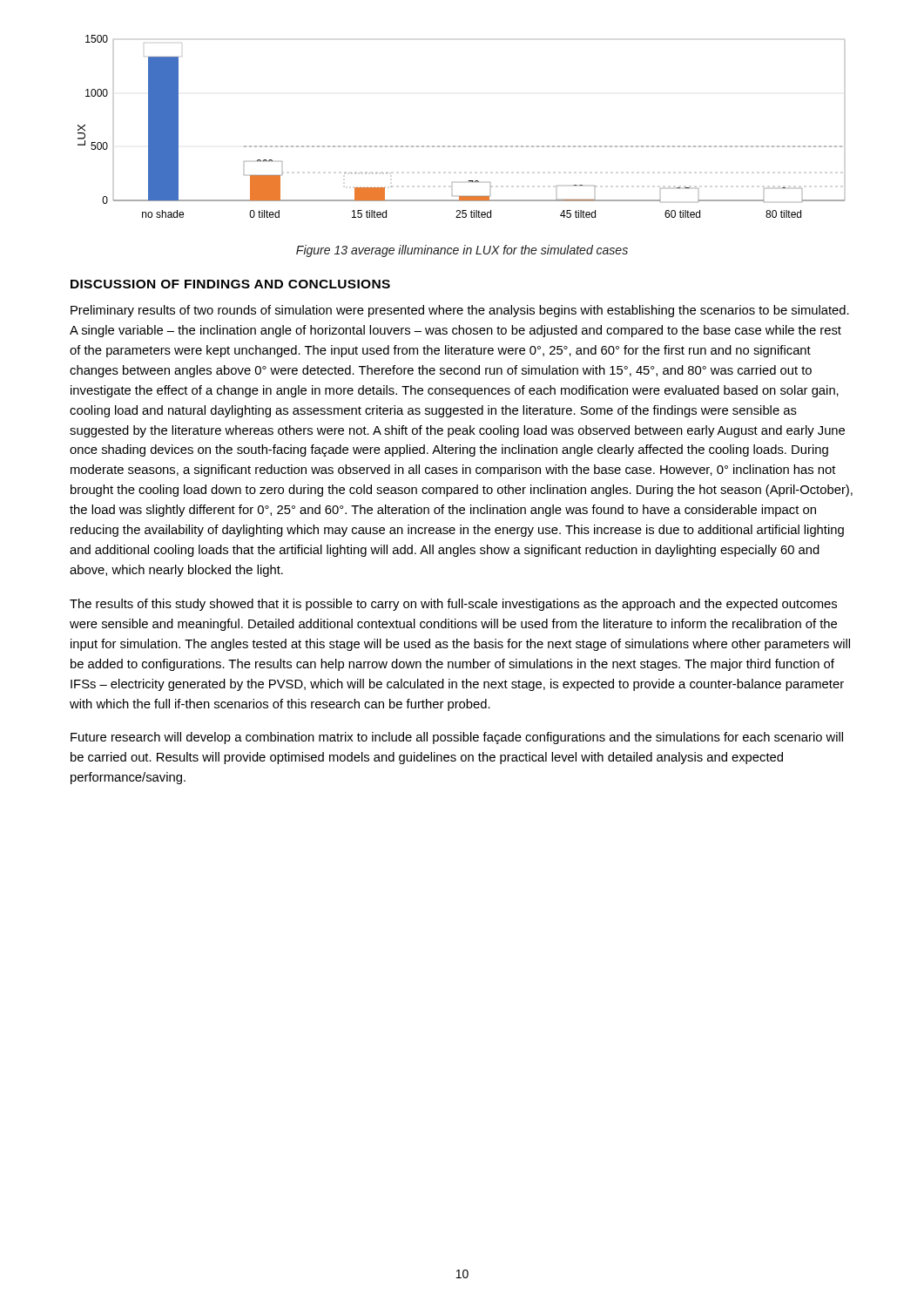Find the text block that says "The results of this study showed that"
Image resolution: width=924 pixels, height=1307 pixels.
click(x=460, y=654)
